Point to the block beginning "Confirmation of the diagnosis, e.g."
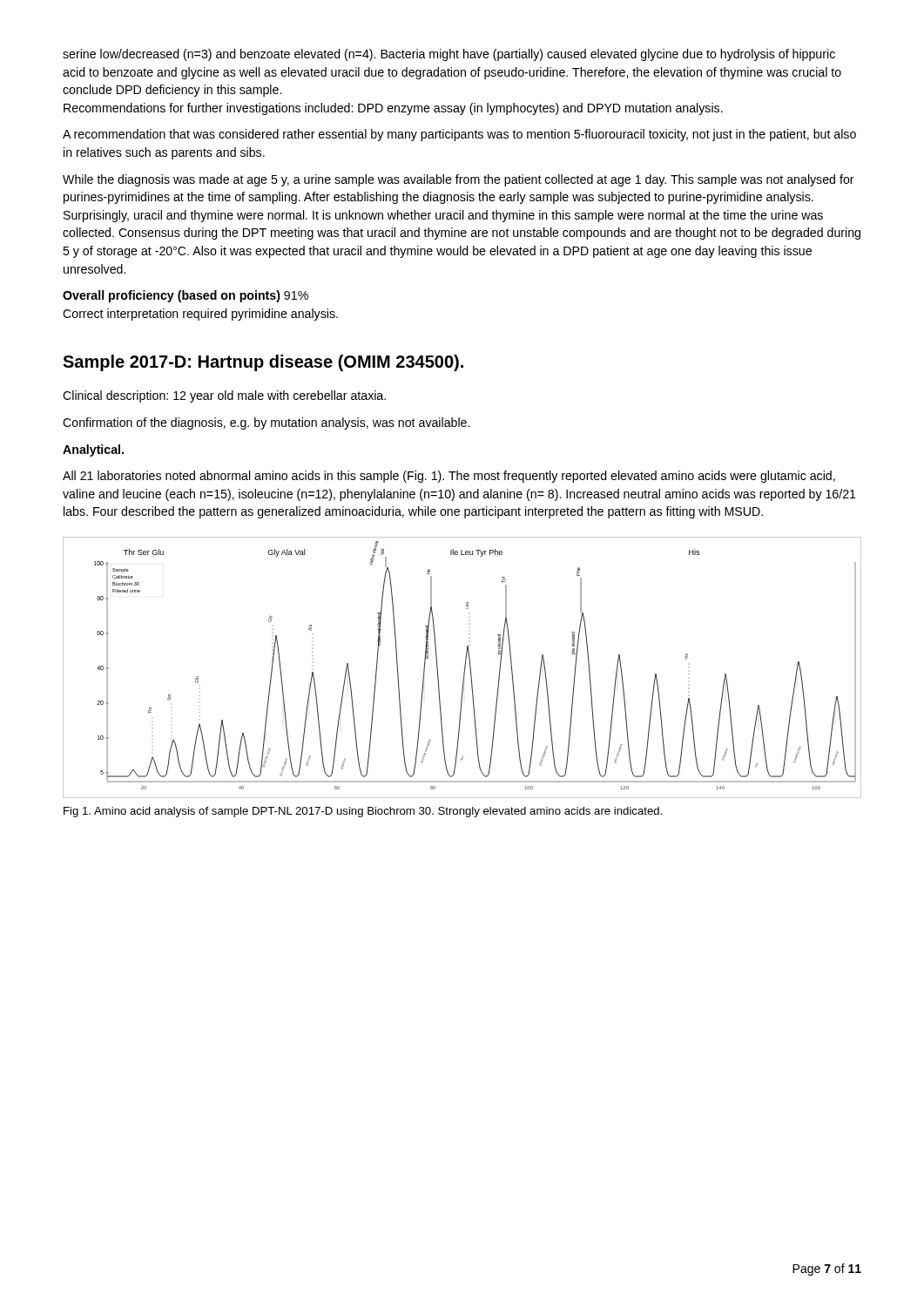The image size is (924, 1307). click(462, 423)
